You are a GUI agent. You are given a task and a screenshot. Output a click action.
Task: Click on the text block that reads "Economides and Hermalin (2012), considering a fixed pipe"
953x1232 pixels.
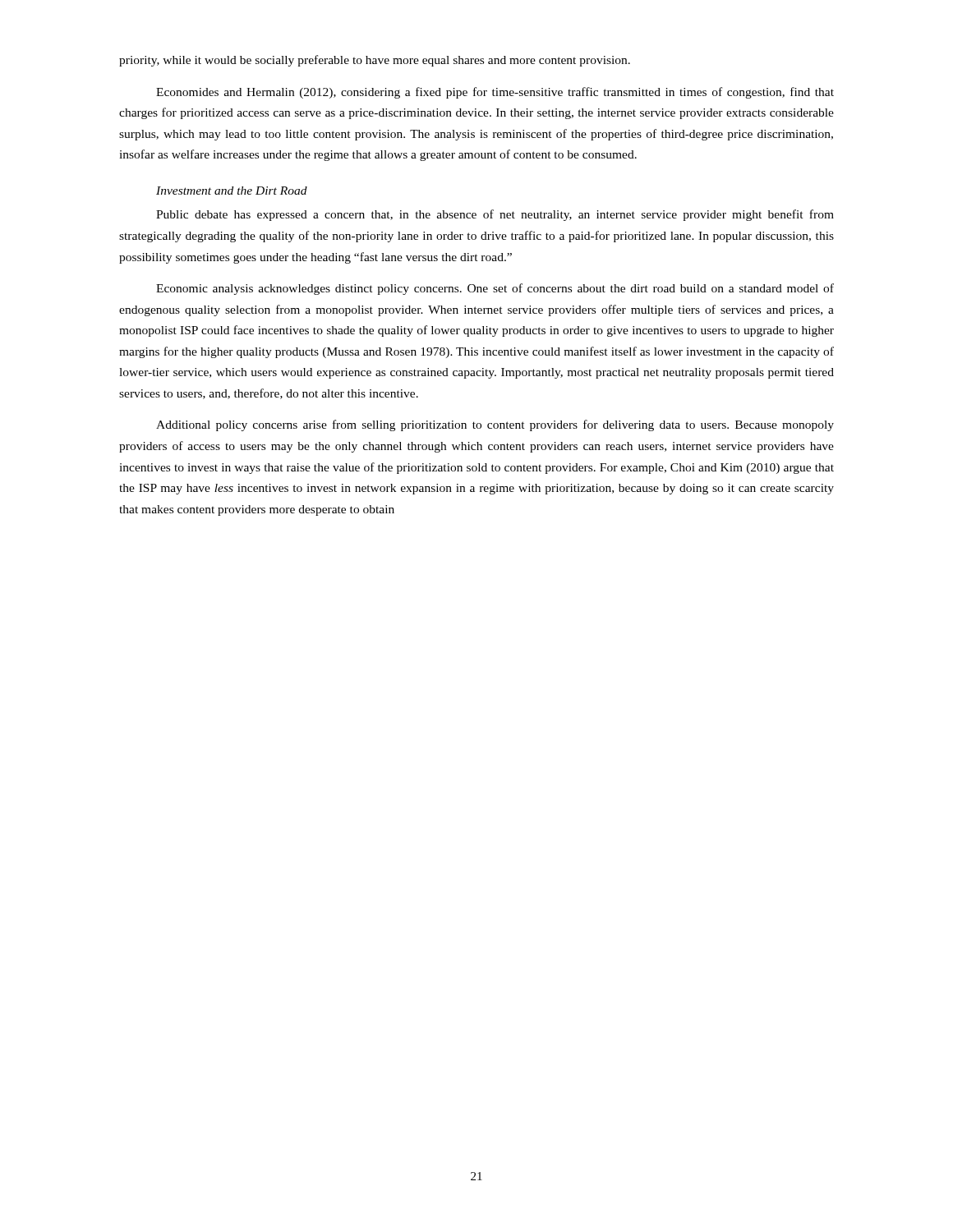coord(476,123)
